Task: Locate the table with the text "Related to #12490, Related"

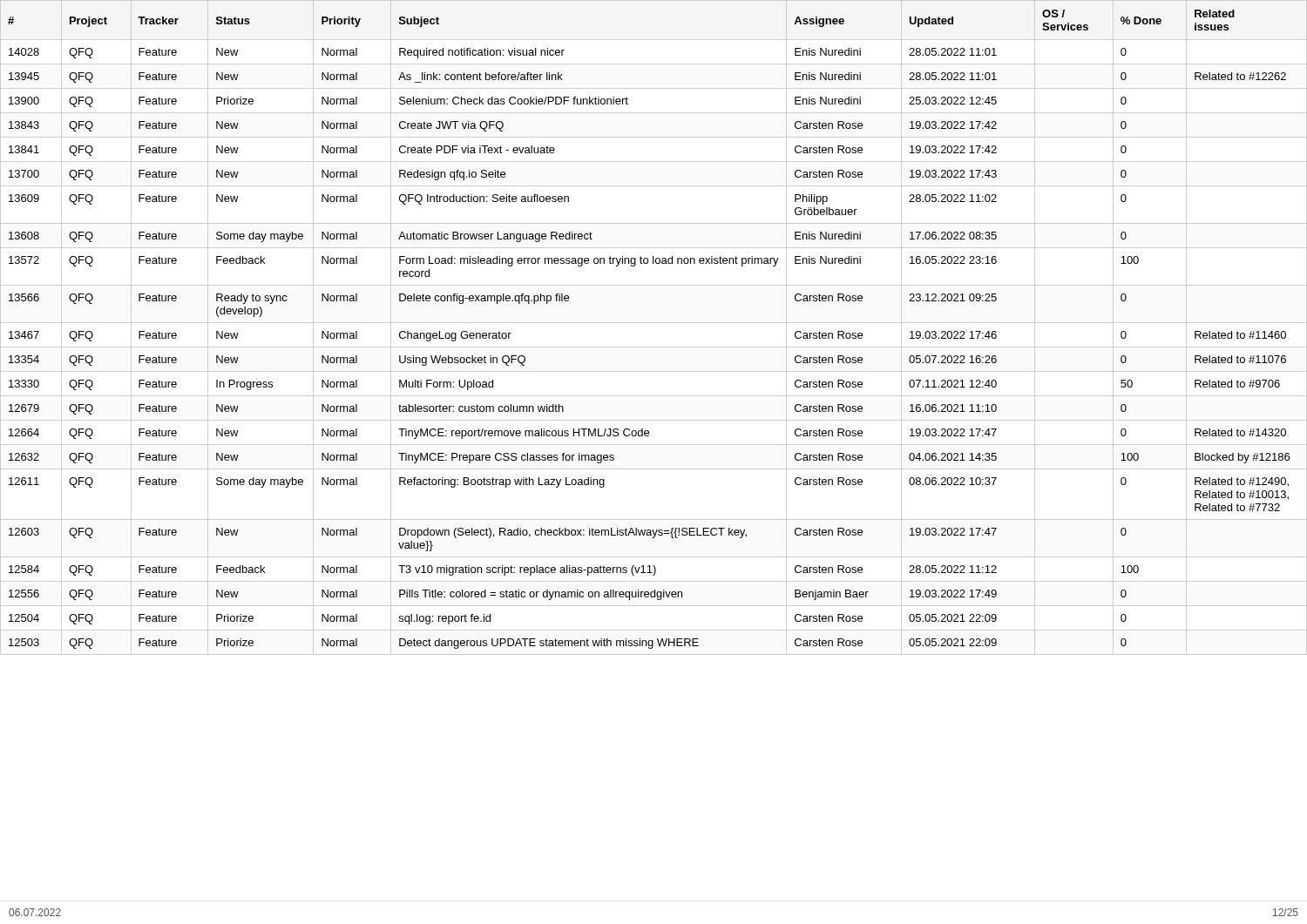Action: (654, 327)
